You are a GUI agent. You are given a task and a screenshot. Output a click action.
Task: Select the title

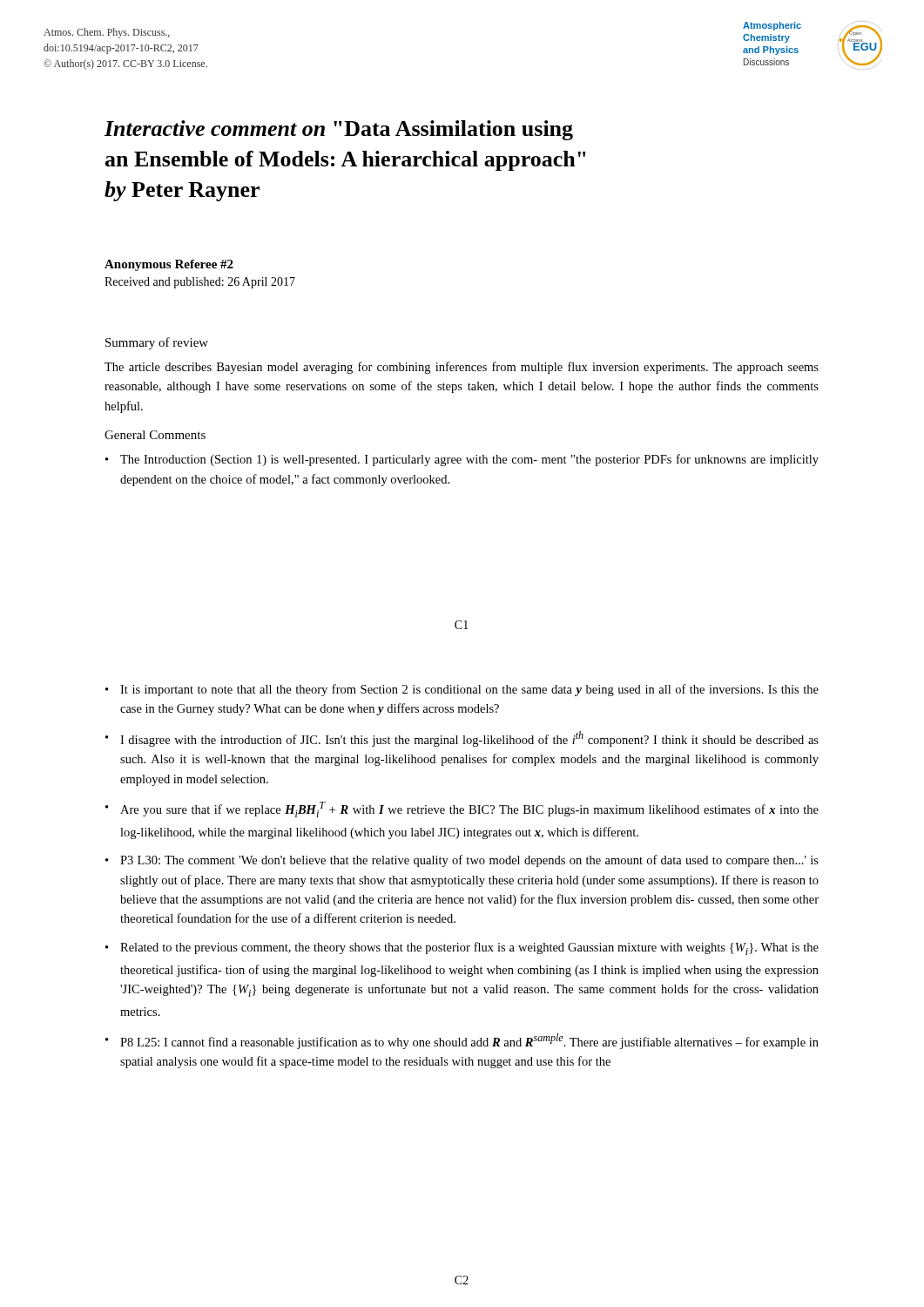click(x=462, y=159)
